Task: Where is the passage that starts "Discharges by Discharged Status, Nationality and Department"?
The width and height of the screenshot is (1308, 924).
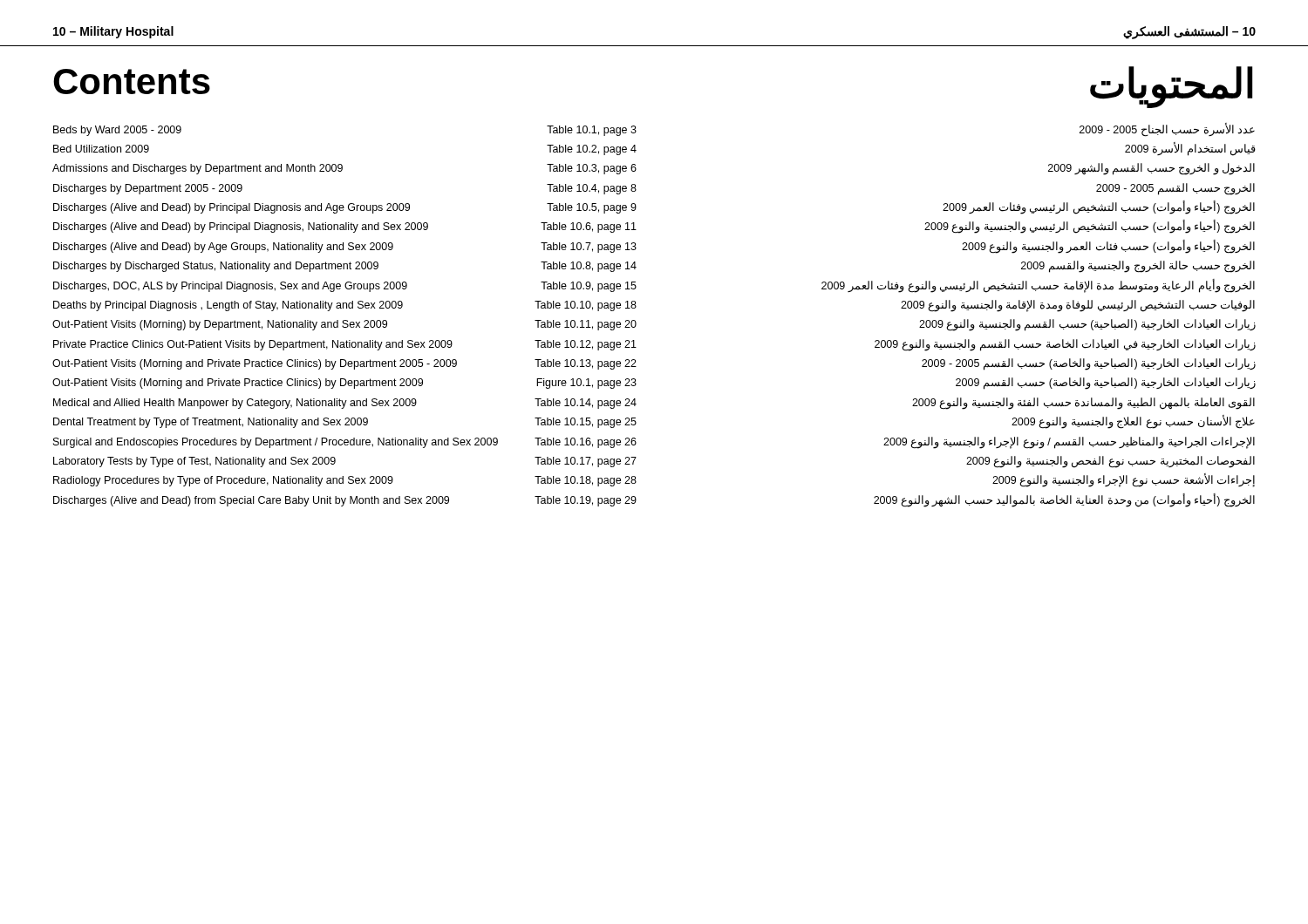Action: pos(344,267)
